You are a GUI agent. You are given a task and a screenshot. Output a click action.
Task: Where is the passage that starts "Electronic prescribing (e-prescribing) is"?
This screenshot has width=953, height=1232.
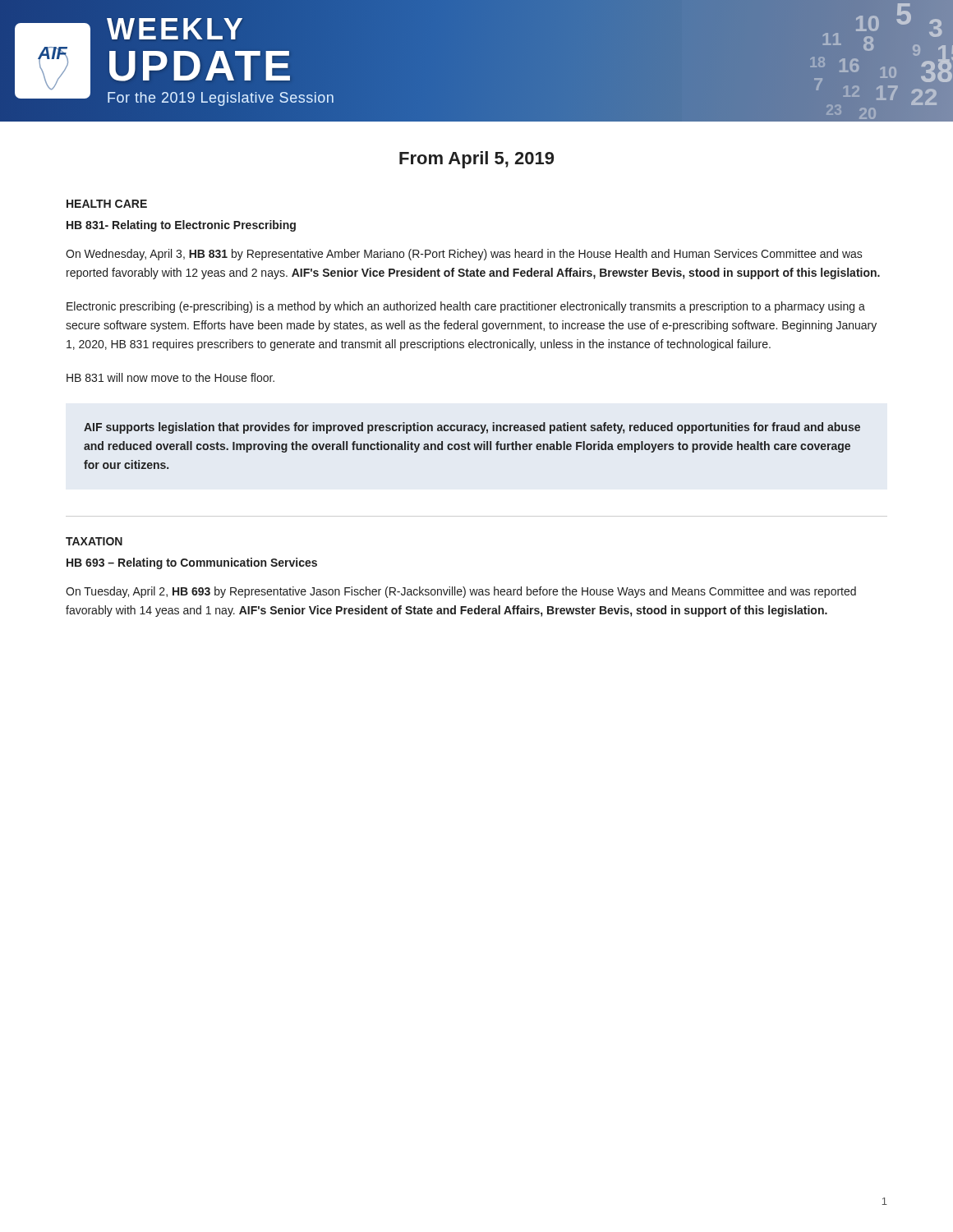tap(471, 325)
